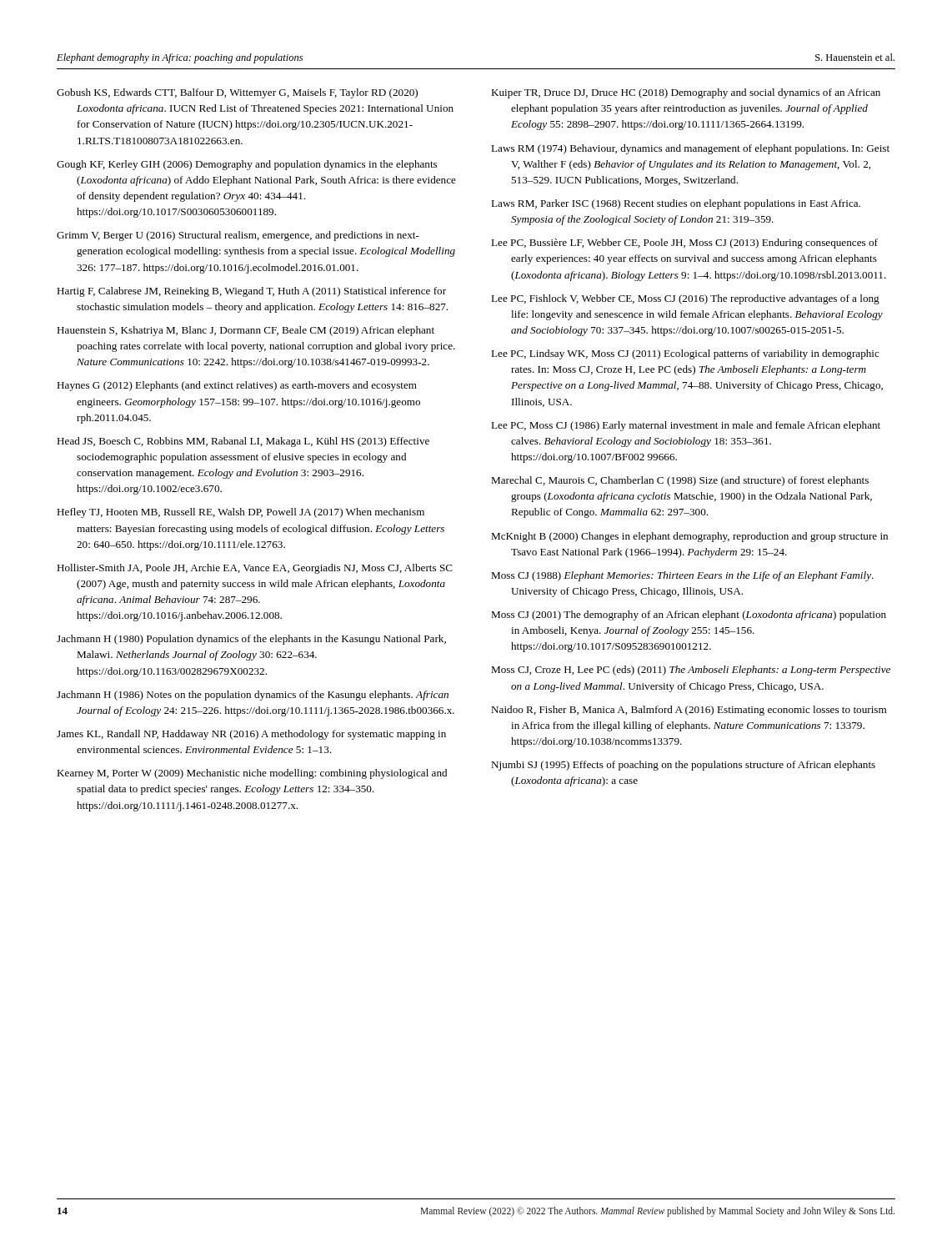This screenshot has width=952, height=1251.
Task: Select the list item with the text "Marechal C, Maurois C, Chamberlan C"
Action: click(682, 496)
